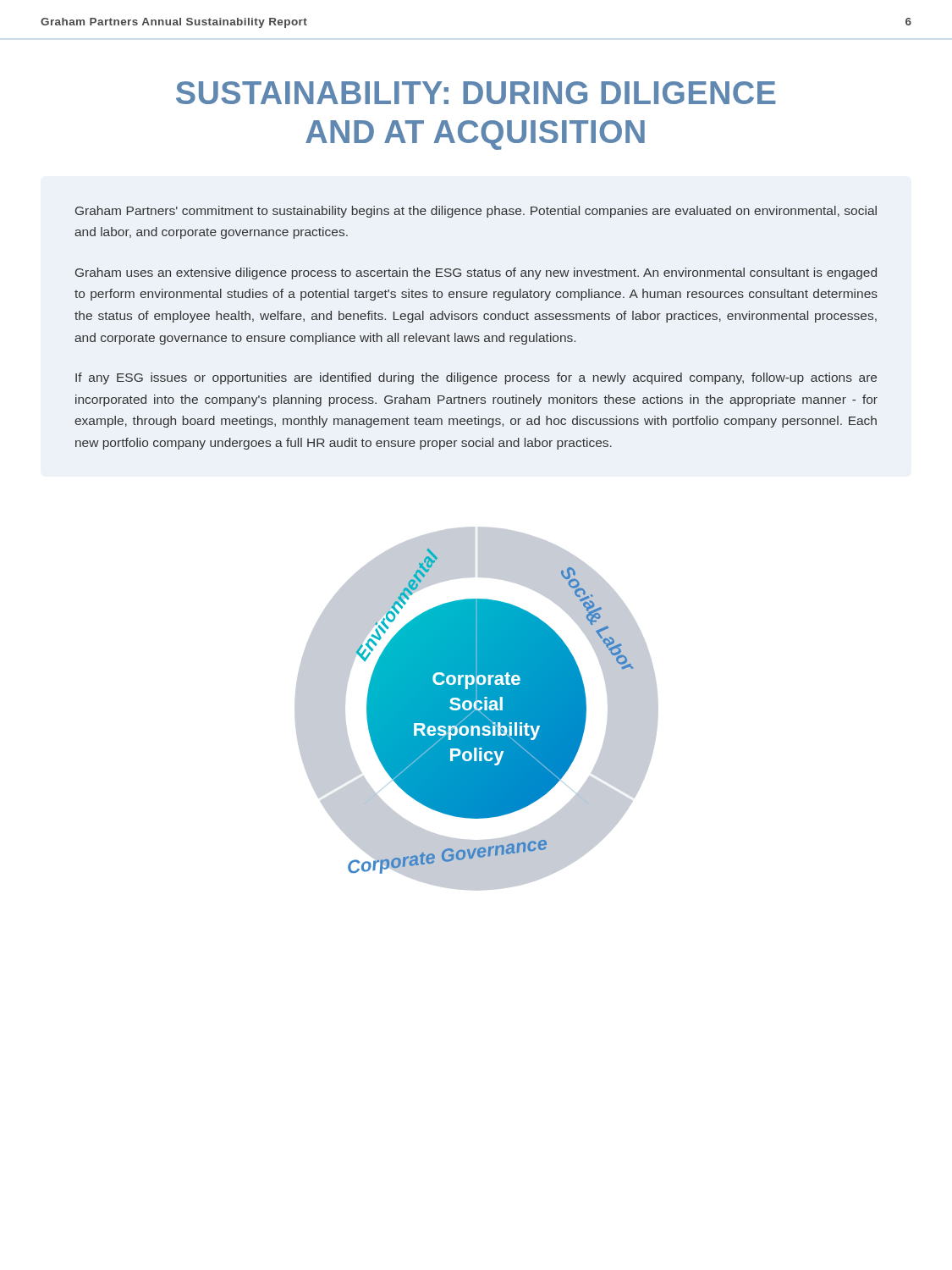Locate the block of text that opens with "Graham uses an"
The height and width of the screenshot is (1270, 952).
tap(476, 305)
